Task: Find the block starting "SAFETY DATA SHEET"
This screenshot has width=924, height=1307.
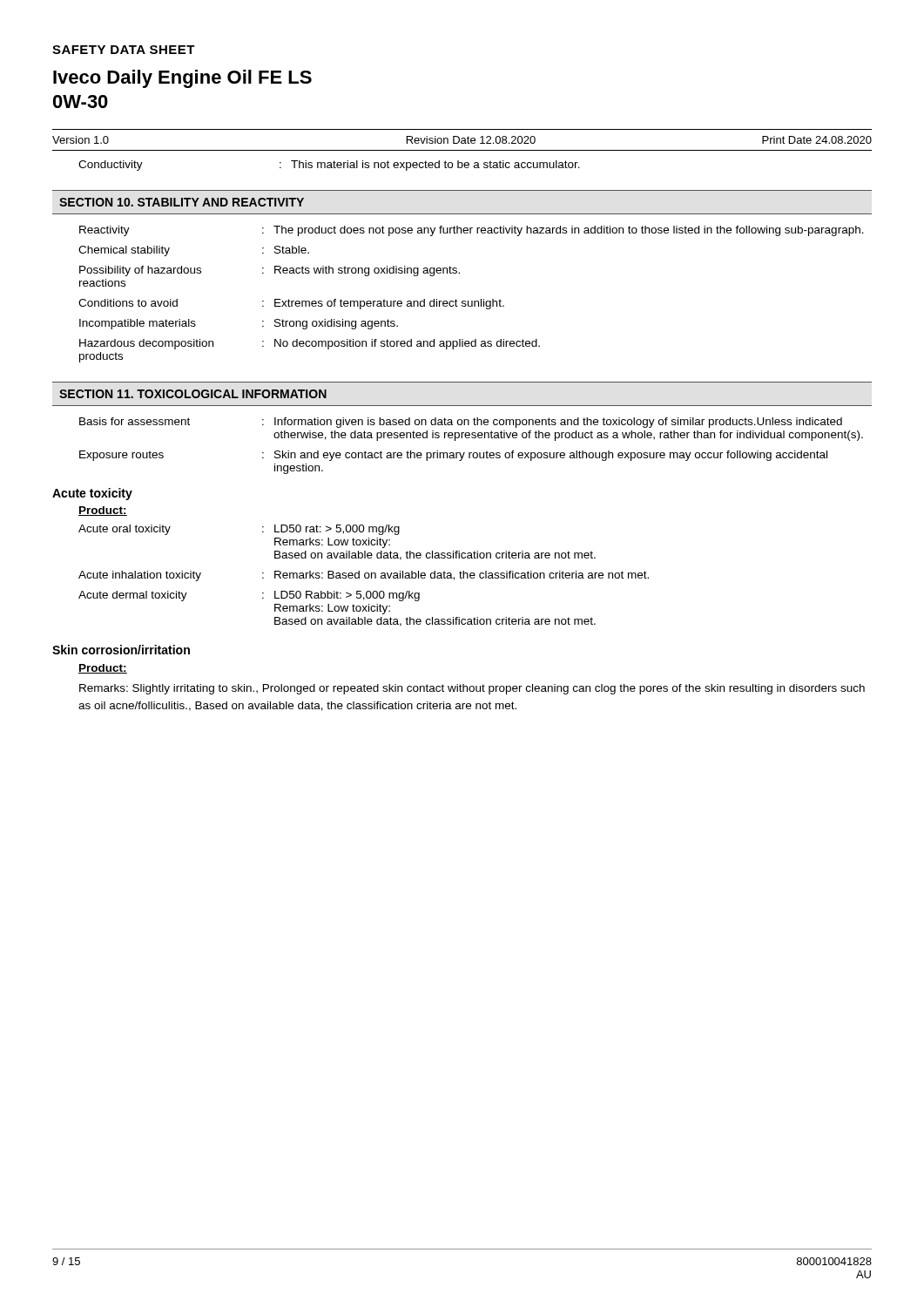Action: point(124,49)
